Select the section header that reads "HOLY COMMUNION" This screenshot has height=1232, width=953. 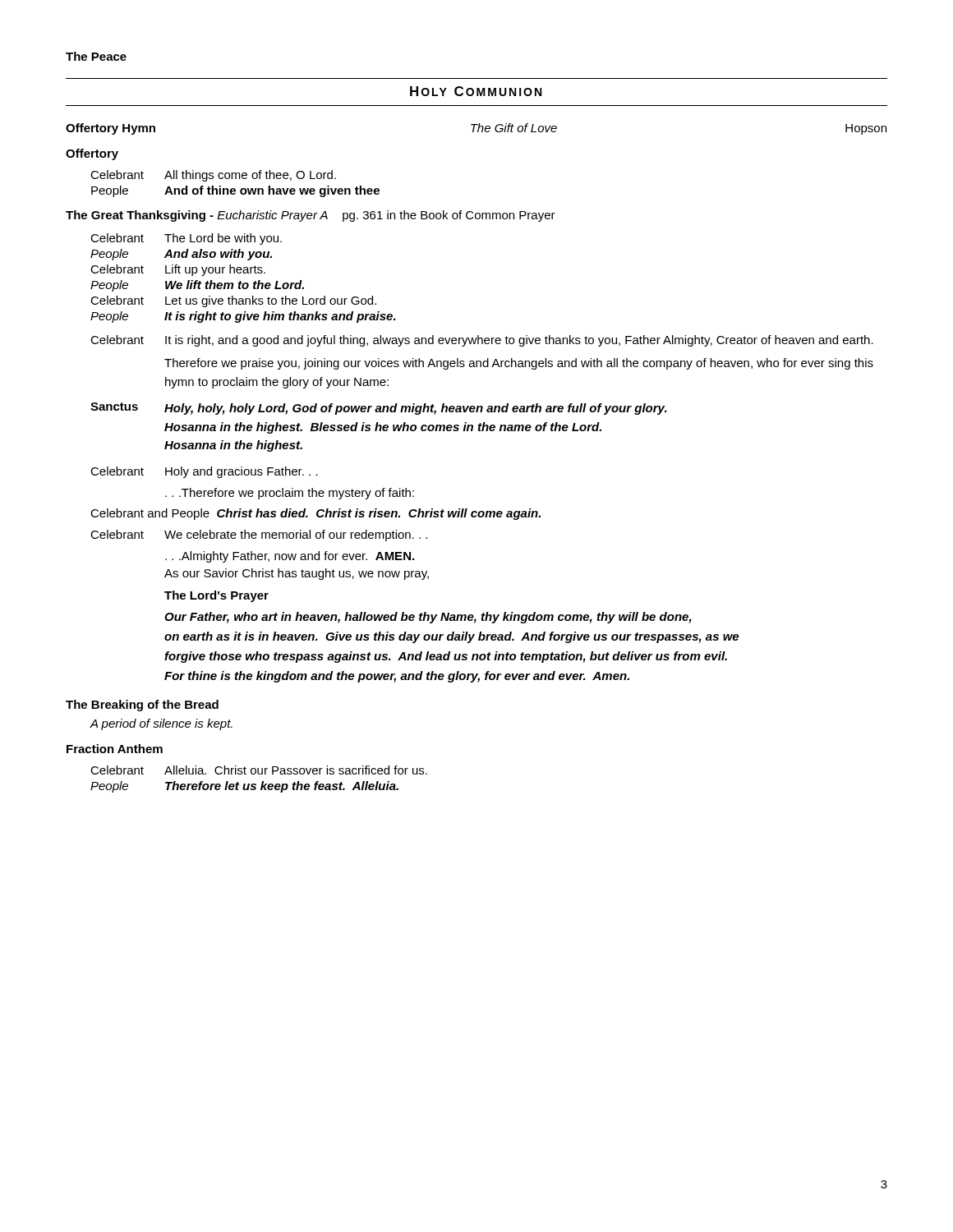pyautogui.click(x=476, y=92)
